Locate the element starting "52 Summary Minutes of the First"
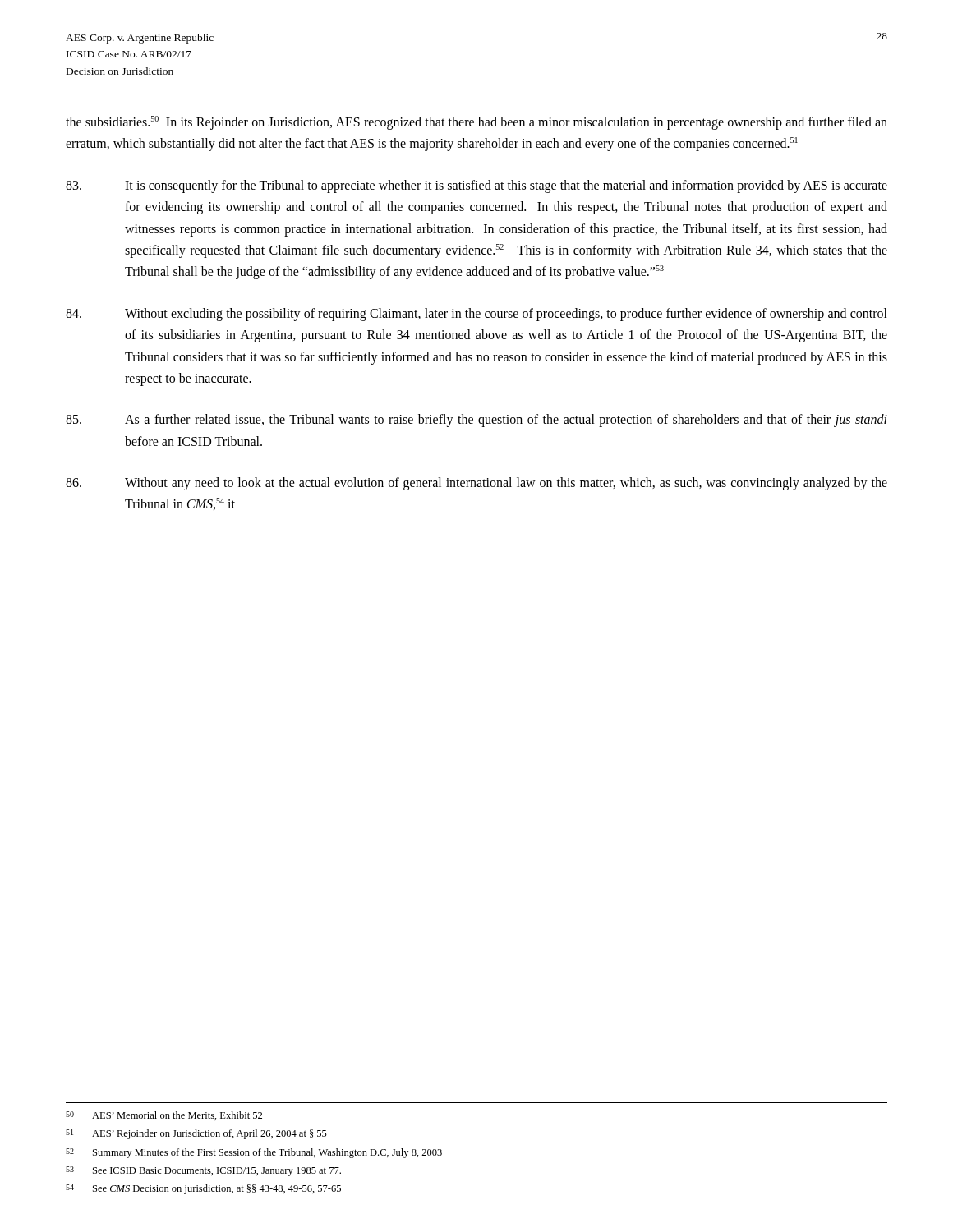 [254, 1153]
